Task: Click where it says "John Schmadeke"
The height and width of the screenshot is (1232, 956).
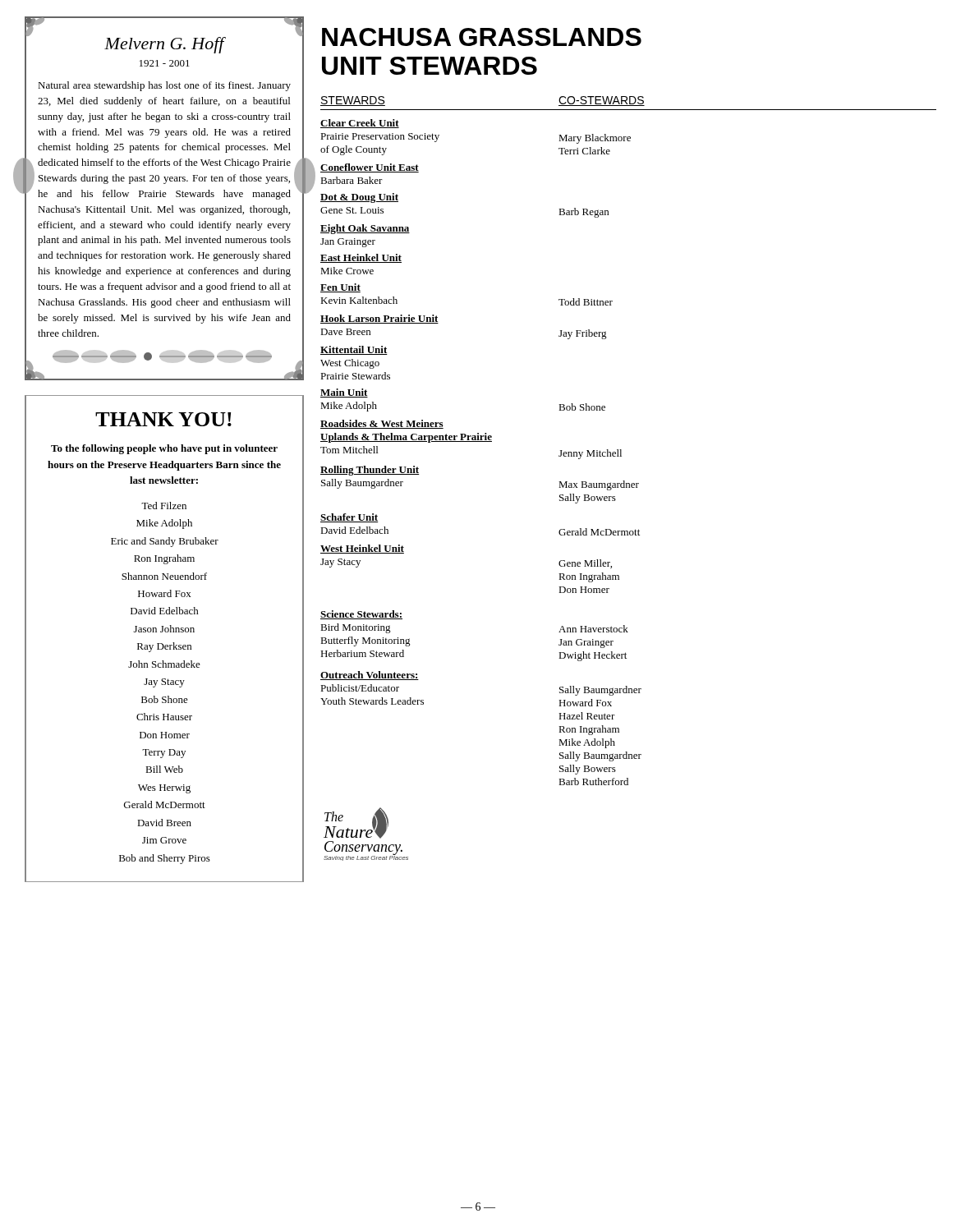Action: click(x=164, y=664)
